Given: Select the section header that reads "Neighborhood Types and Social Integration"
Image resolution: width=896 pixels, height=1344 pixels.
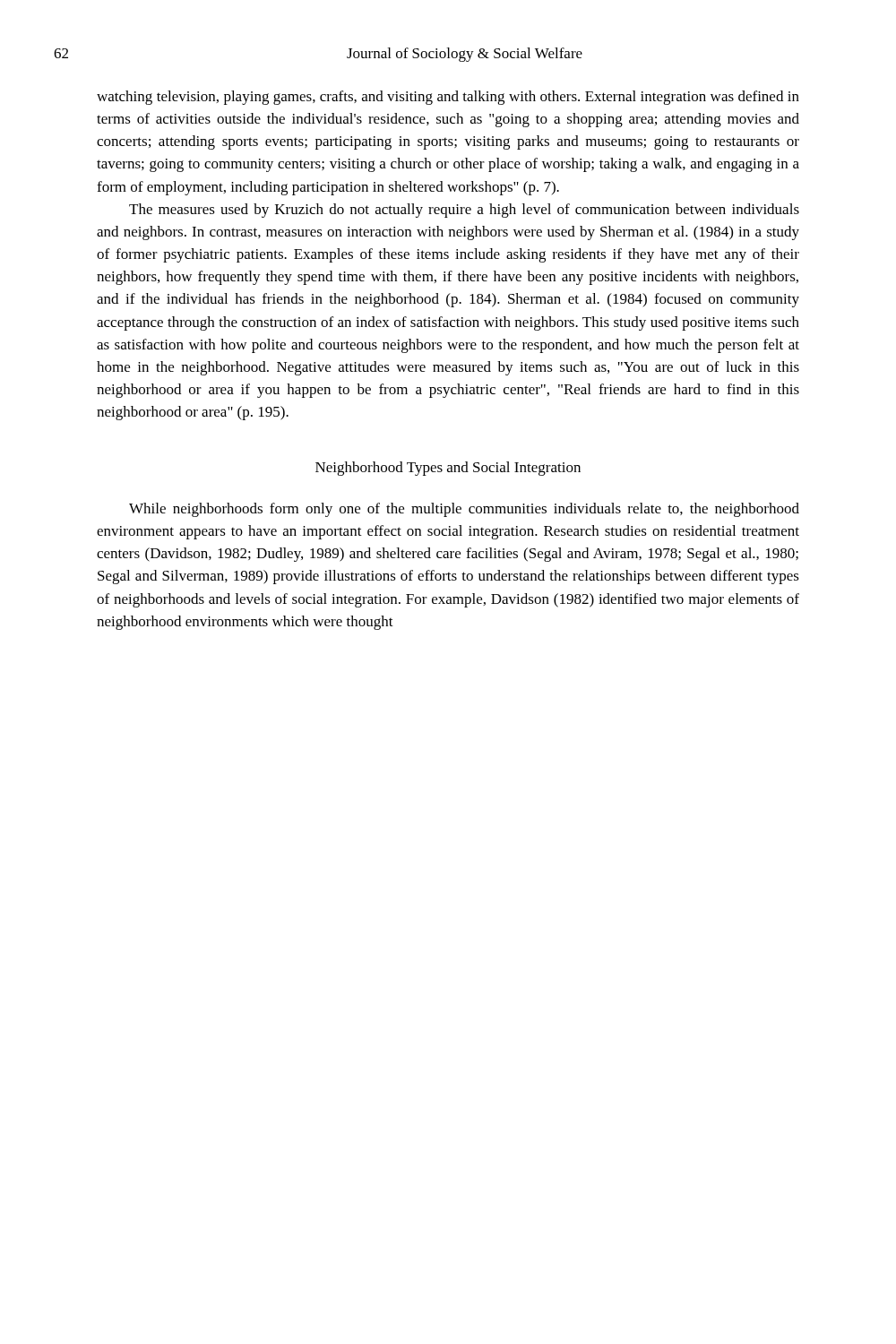Looking at the screenshot, I should tap(448, 468).
